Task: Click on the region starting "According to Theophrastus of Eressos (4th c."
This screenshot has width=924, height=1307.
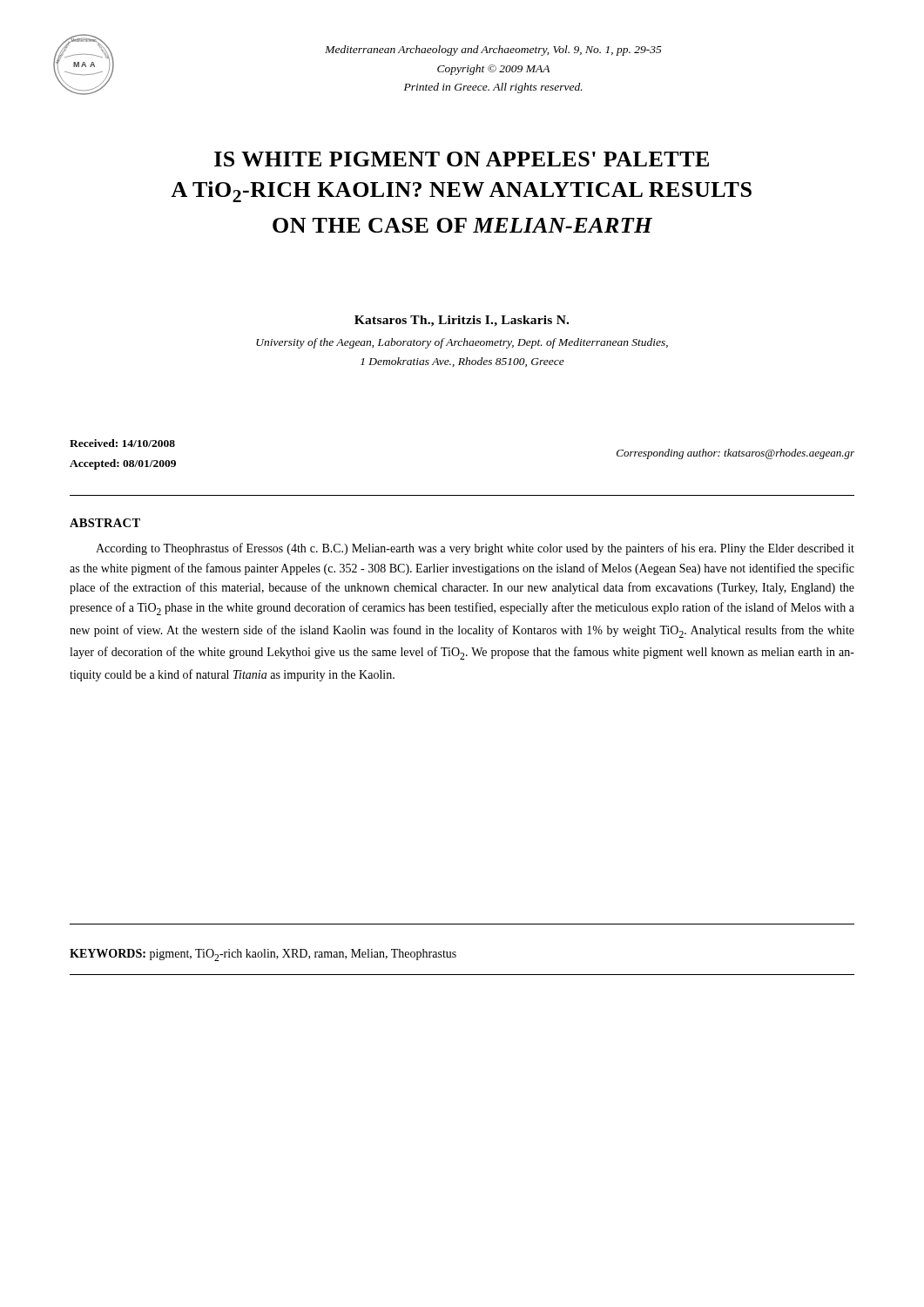Action: point(462,612)
